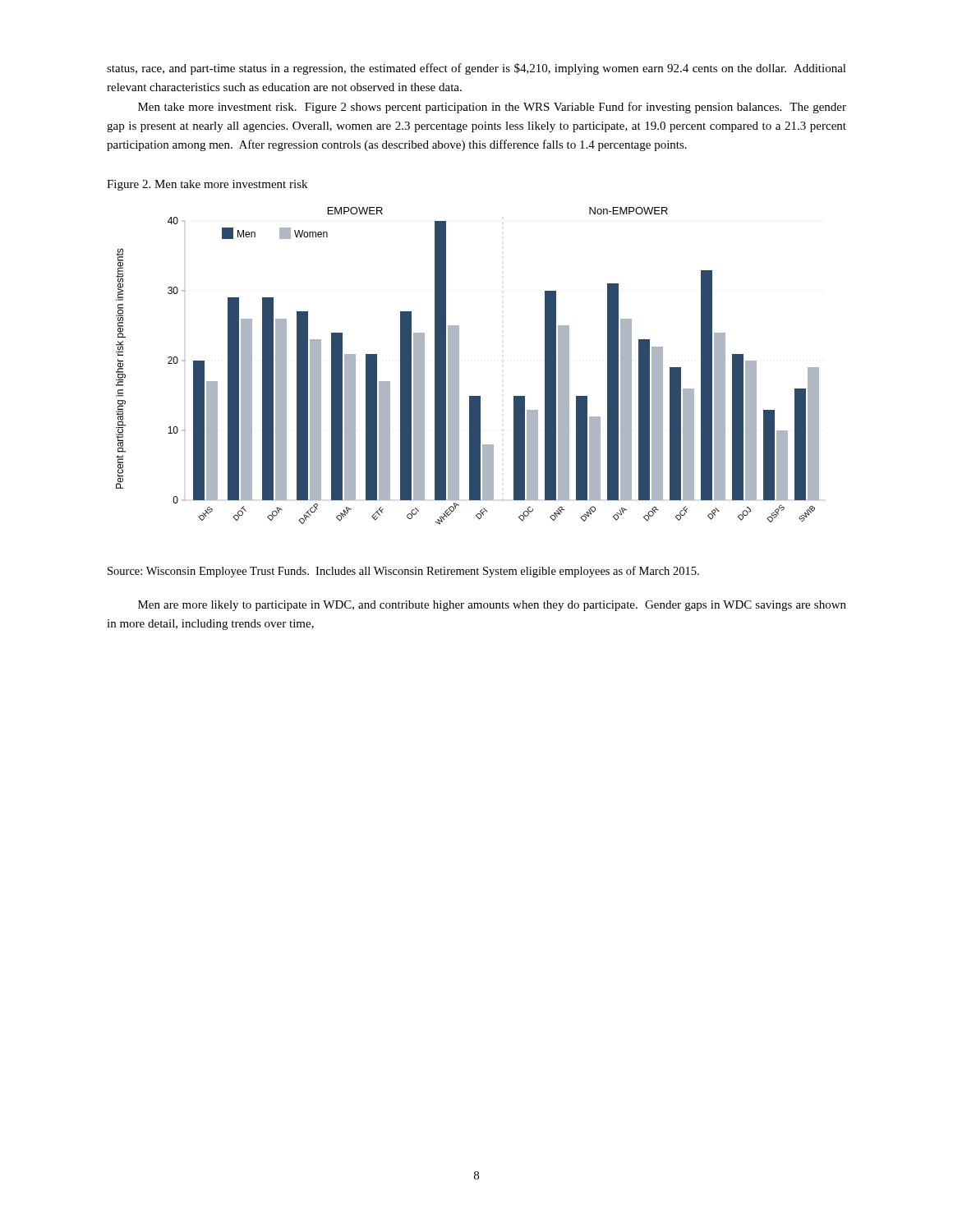
Task: Find the passage starting "status, race, and part-time status in"
Action: 476,78
